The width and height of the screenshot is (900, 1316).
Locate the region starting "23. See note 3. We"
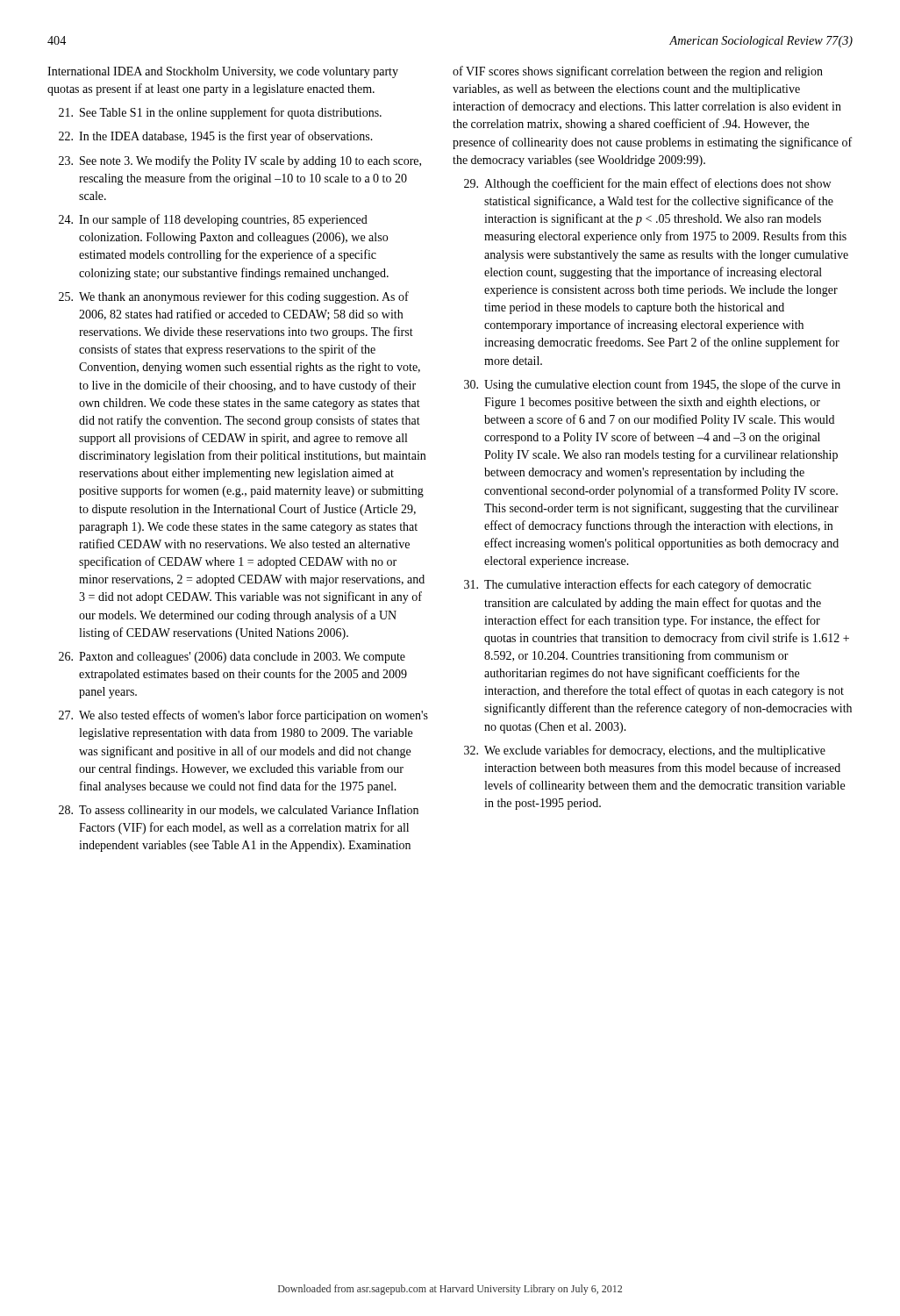(238, 179)
